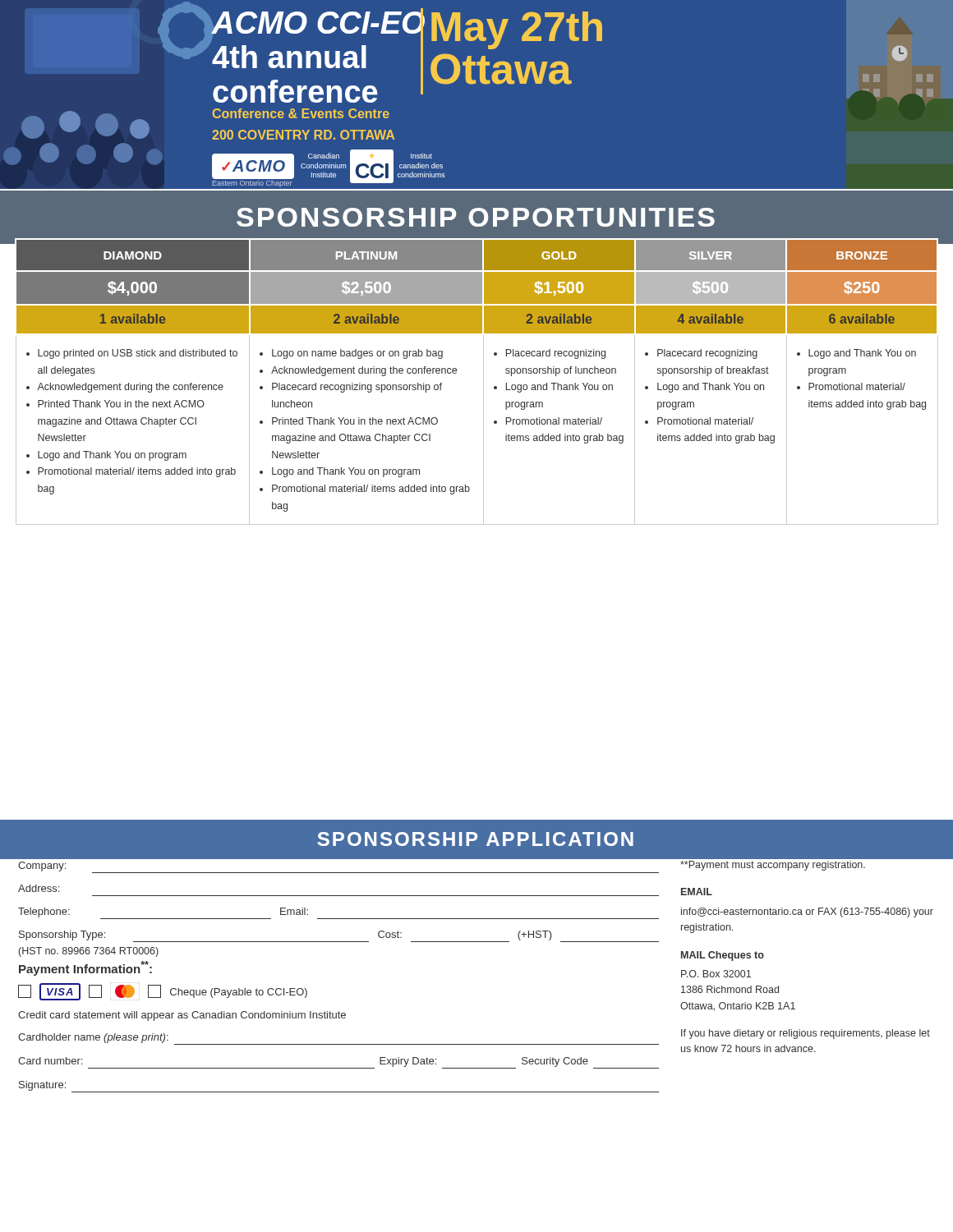This screenshot has width=953, height=1232.
Task: Select the element starting "Payment must accompany registration. EMAIL info@cci-easternontario.ca"
Action: pyautogui.click(x=773, y=866)
